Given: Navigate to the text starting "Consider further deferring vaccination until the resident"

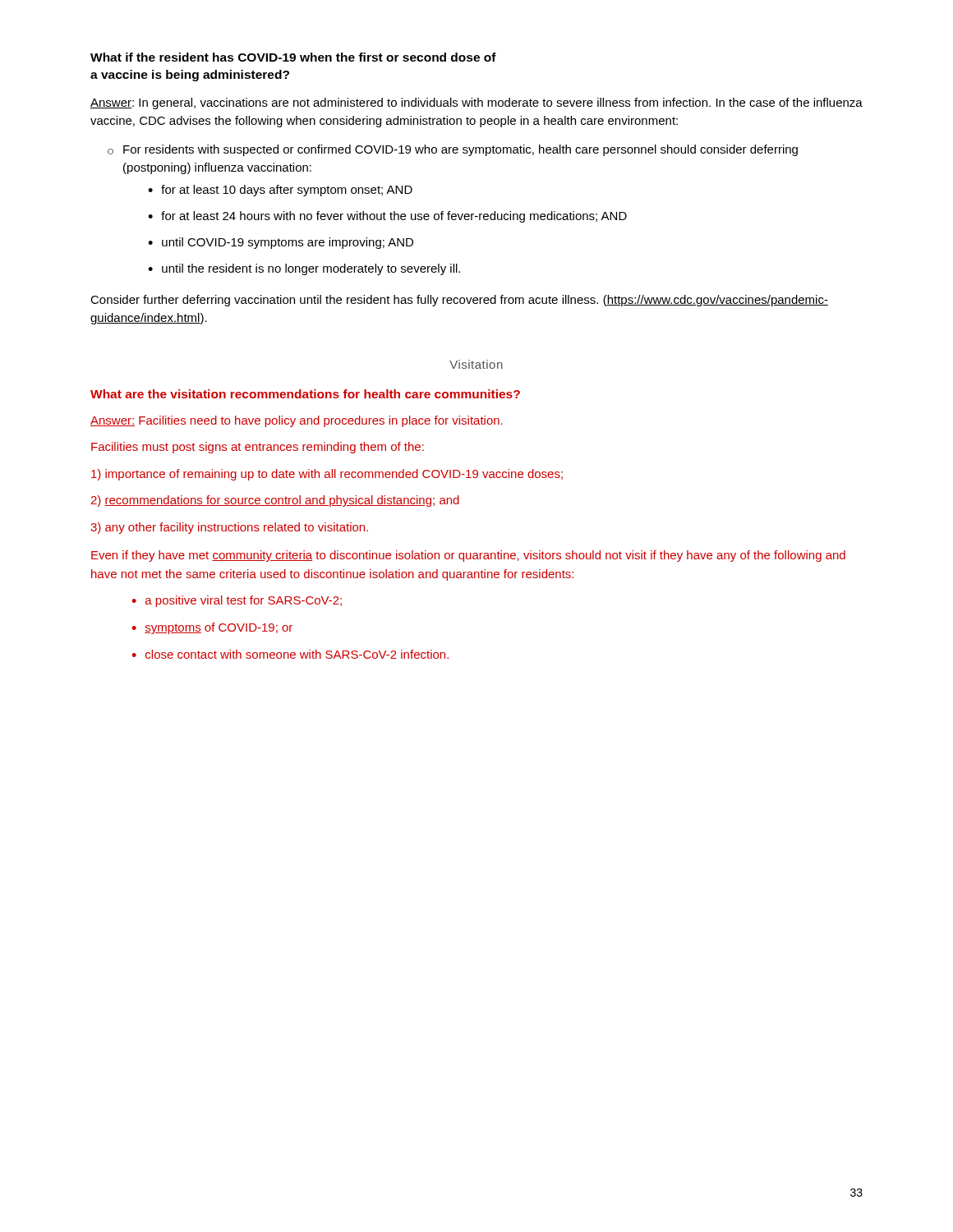Looking at the screenshot, I should coord(459,308).
